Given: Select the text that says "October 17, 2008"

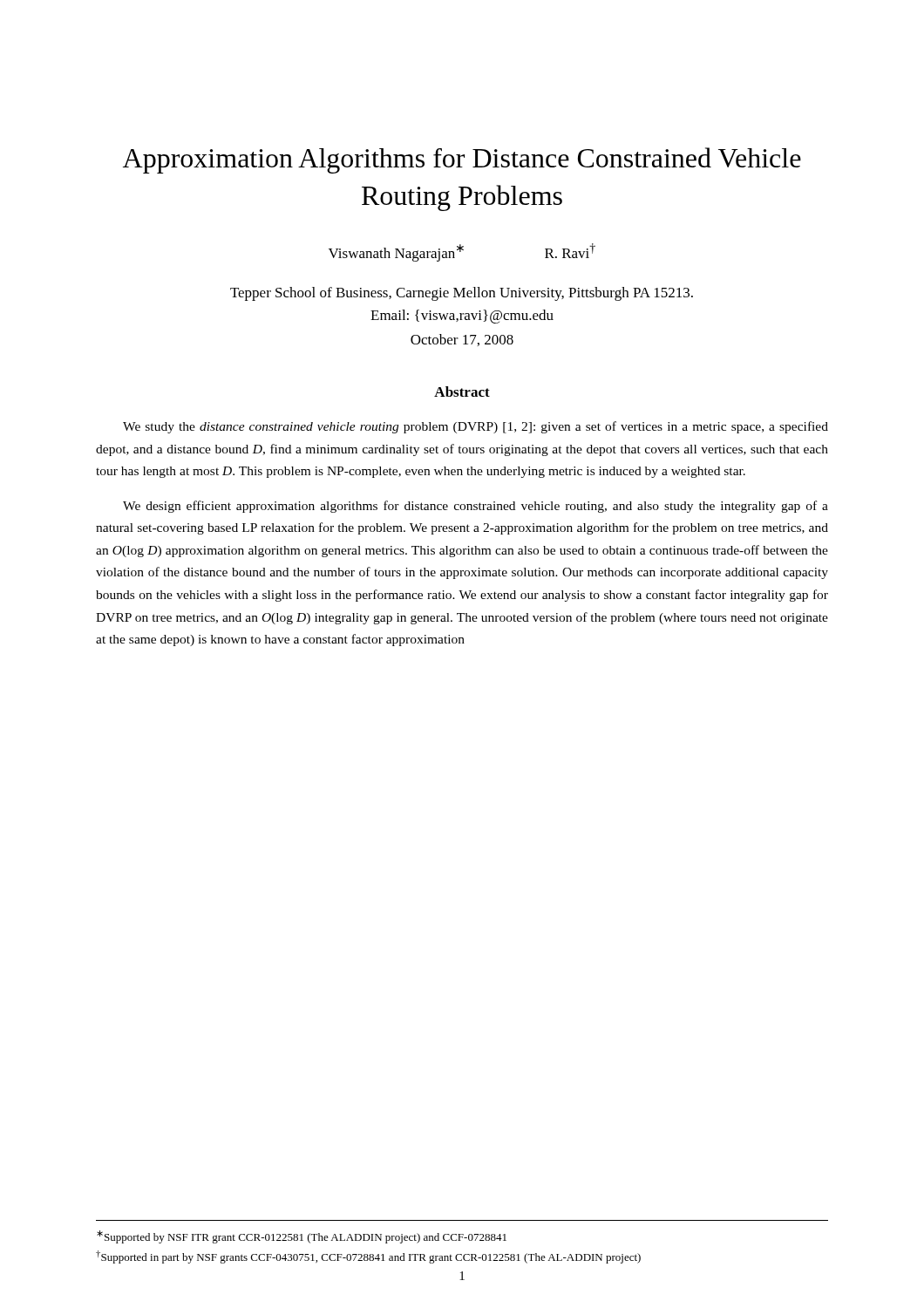Looking at the screenshot, I should (x=462, y=340).
